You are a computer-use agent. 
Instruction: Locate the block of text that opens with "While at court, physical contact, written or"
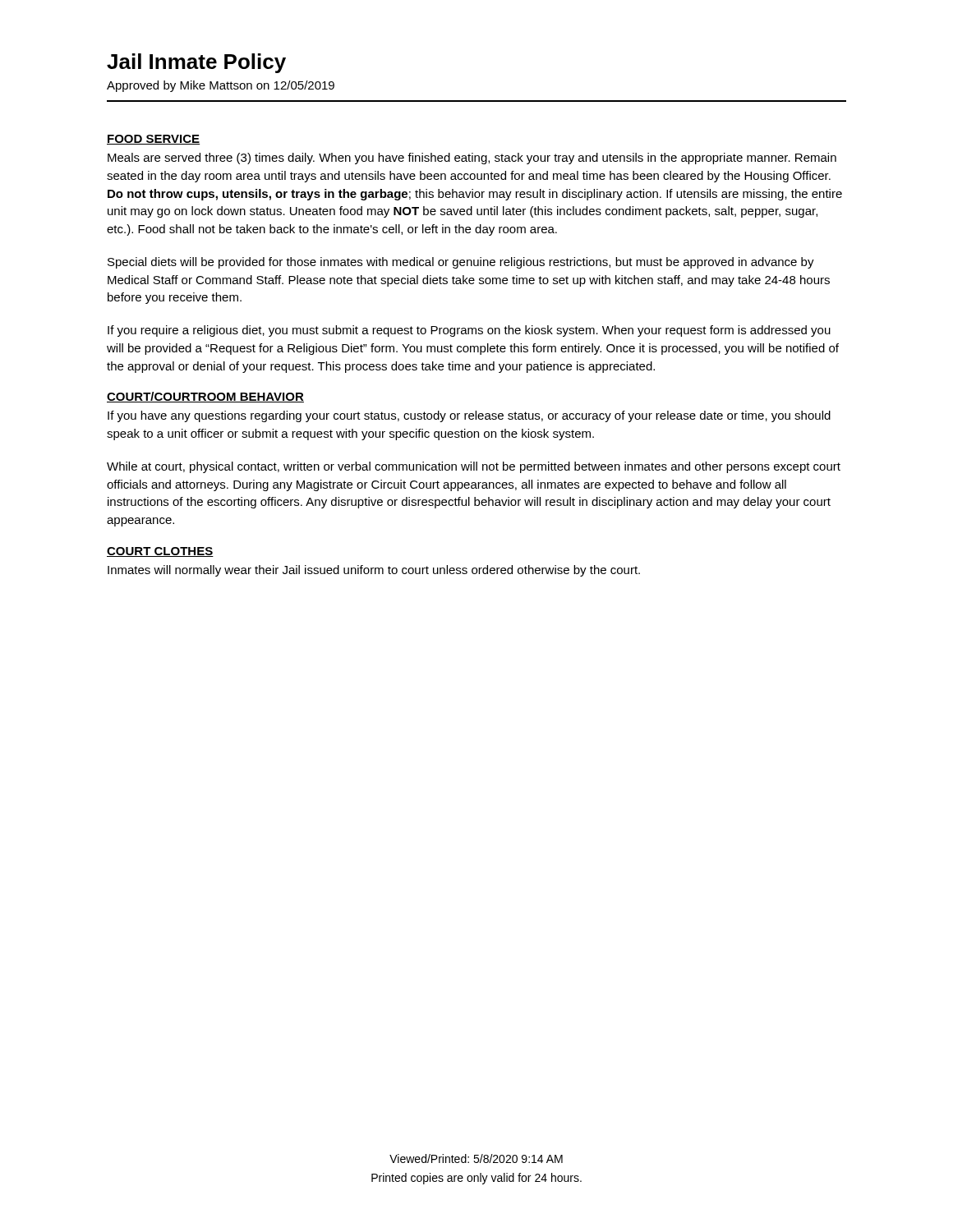click(x=474, y=493)
